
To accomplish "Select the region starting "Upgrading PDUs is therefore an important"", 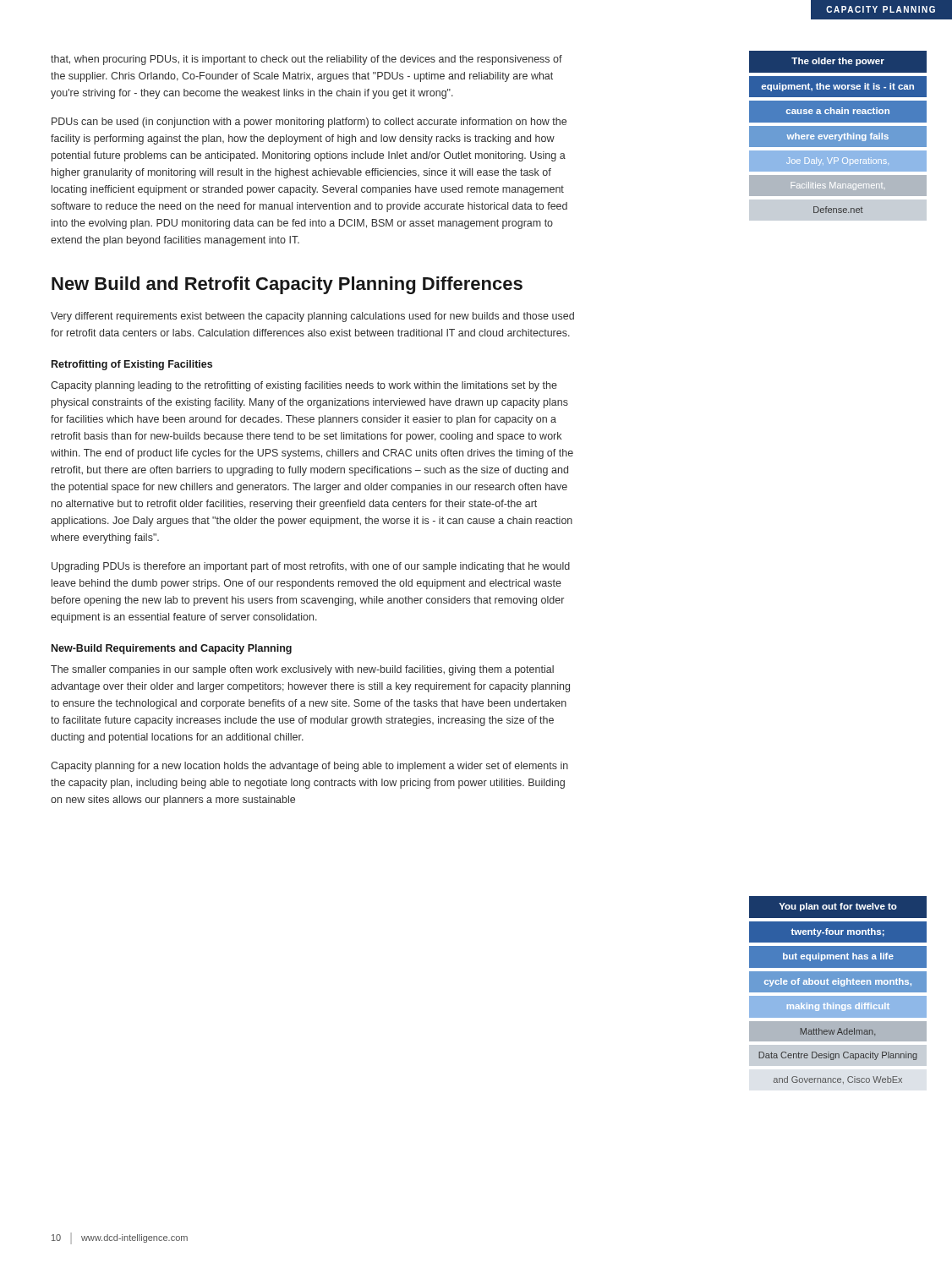I will (x=310, y=591).
